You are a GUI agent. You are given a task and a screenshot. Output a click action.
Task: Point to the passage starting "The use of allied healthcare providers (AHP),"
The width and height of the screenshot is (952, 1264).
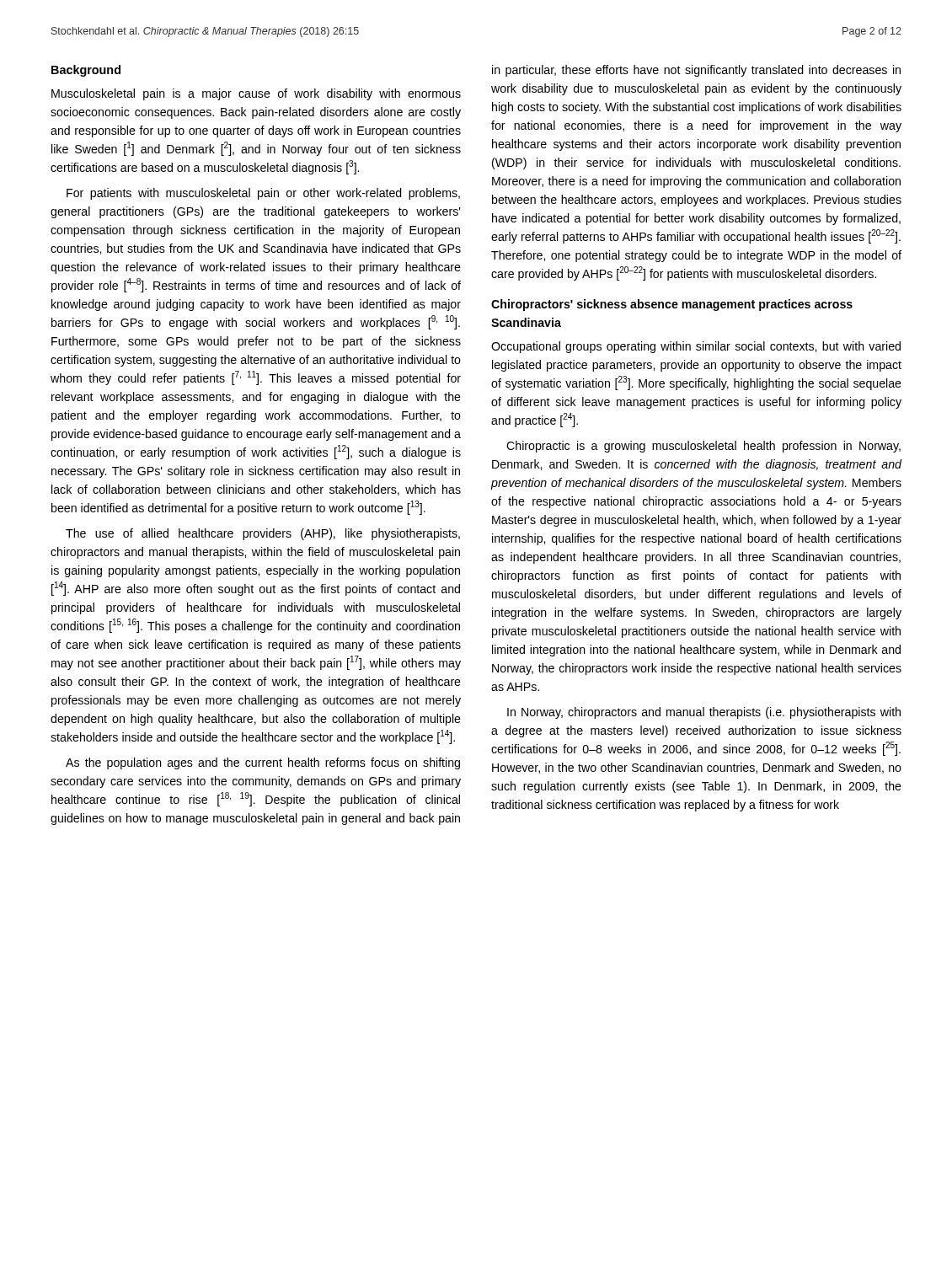pyautogui.click(x=256, y=636)
